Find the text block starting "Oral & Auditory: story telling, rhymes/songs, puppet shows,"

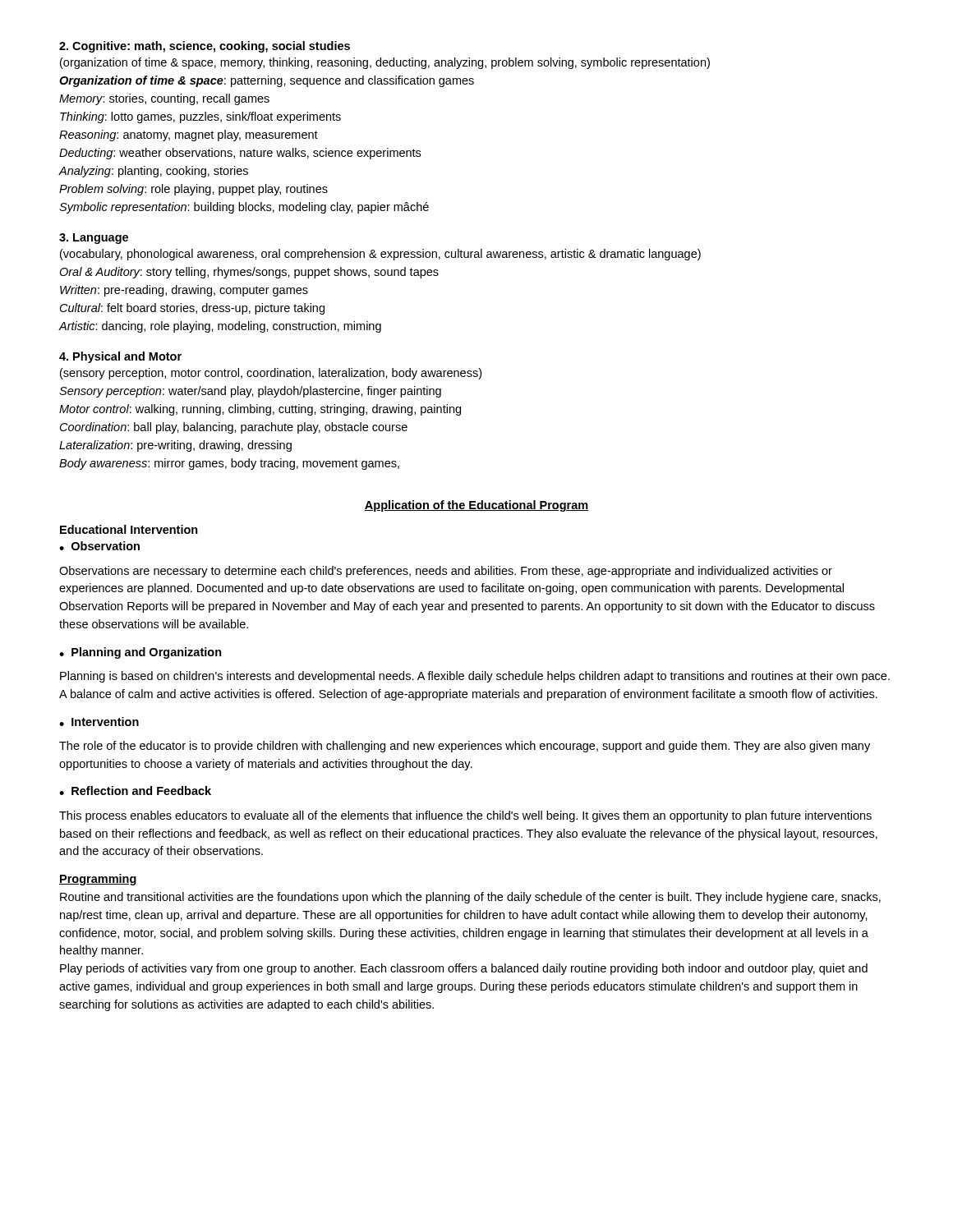click(249, 272)
